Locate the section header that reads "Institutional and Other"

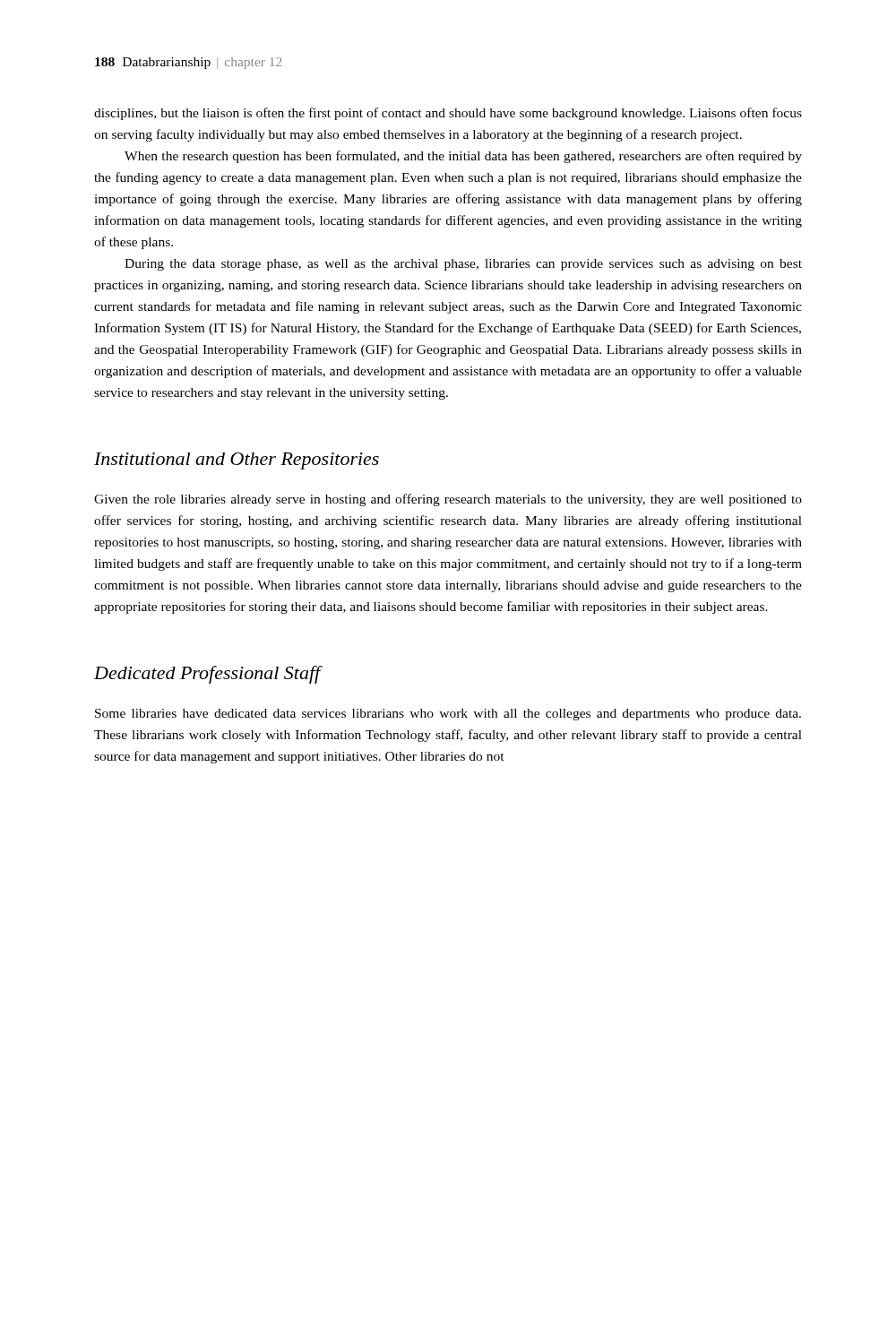click(x=237, y=459)
